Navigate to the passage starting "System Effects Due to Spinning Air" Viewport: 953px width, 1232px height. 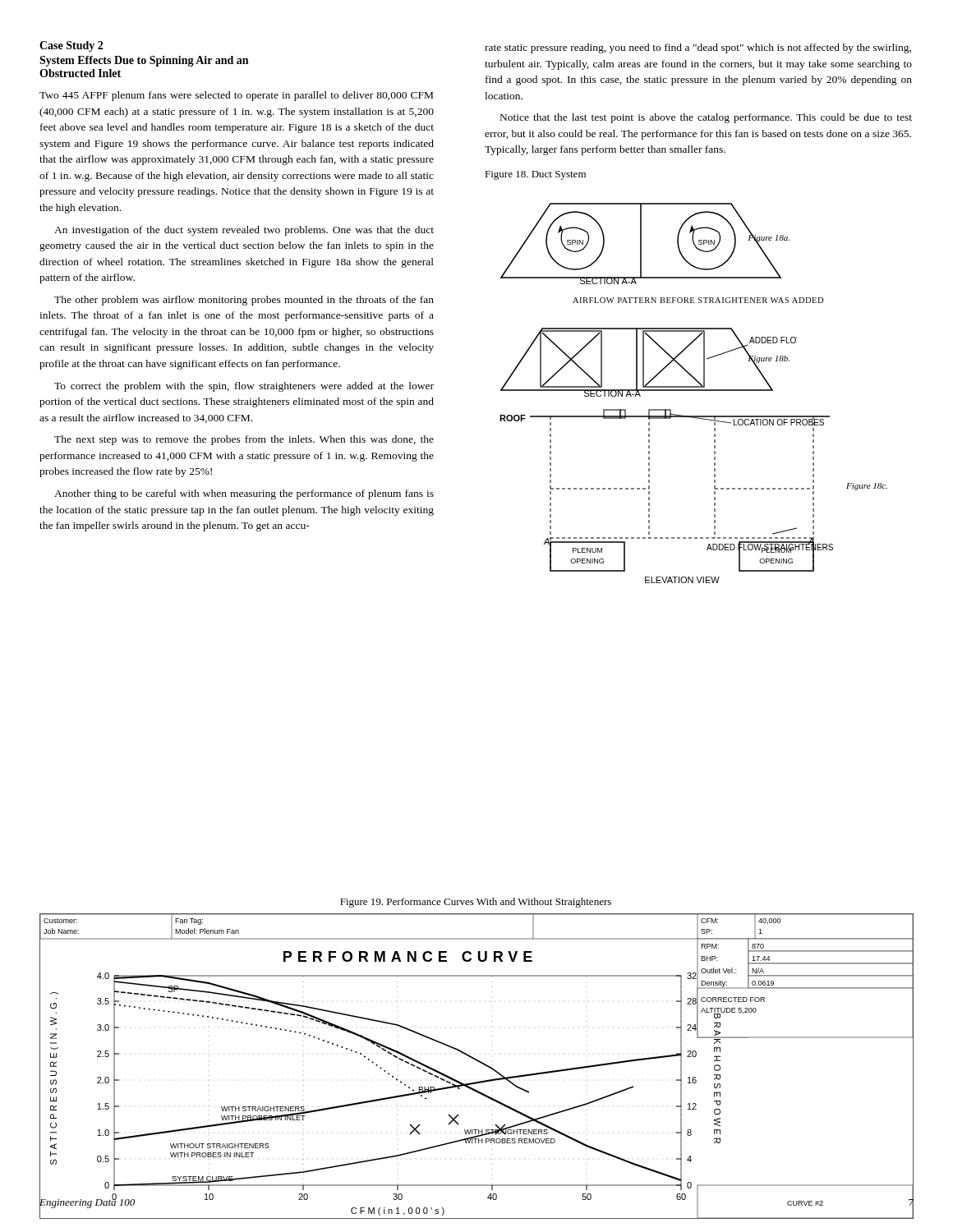pos(144,67)
